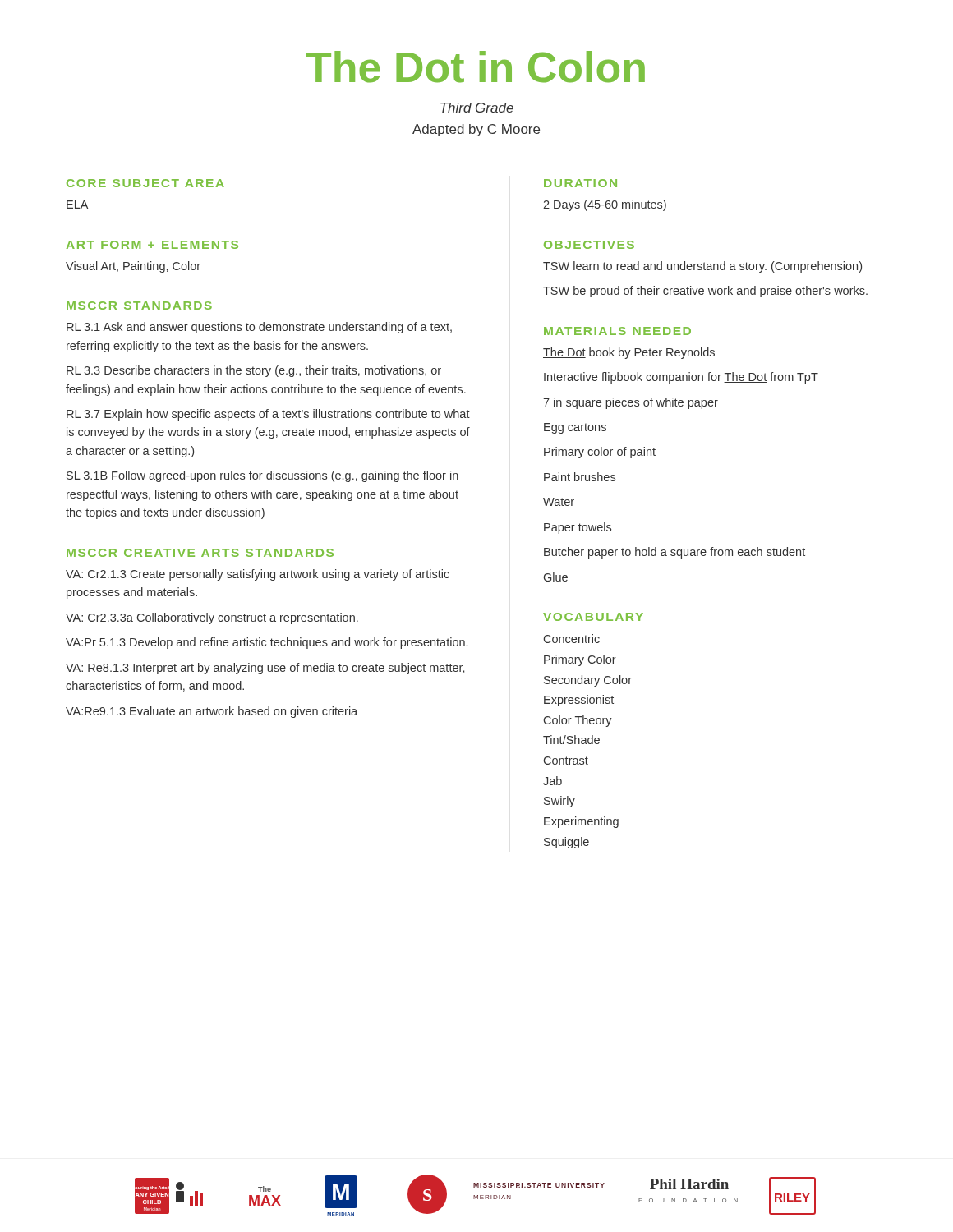The width and height of the screenshot is (953, 1232).
Task: Point to the text starting "MSCCR Creative Arts Standards"
Action: coord(201,552)
